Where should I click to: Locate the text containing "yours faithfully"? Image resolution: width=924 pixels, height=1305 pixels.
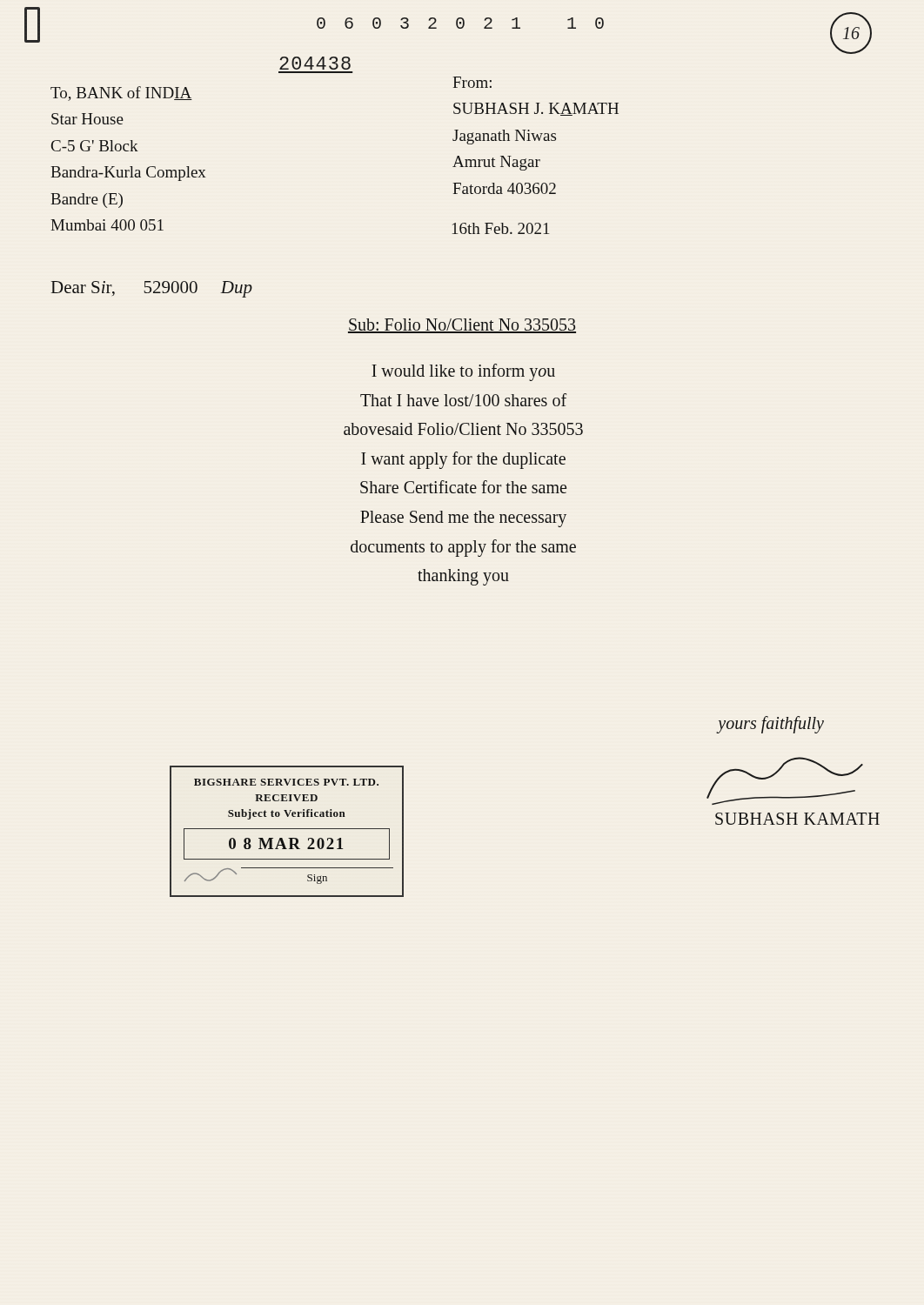pyautogui.click(x=771, y=723)
